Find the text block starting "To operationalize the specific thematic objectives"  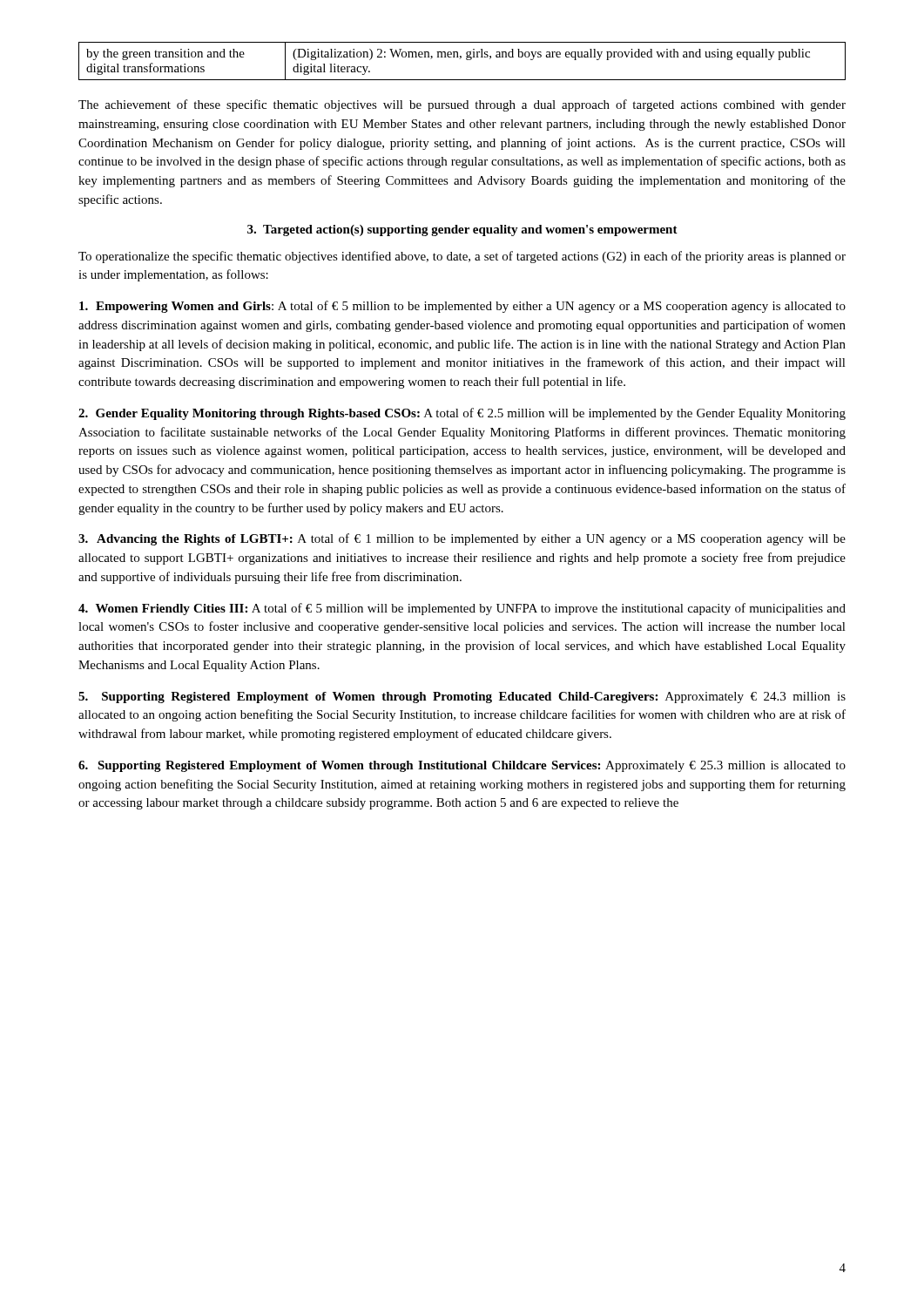coord(462,265)
